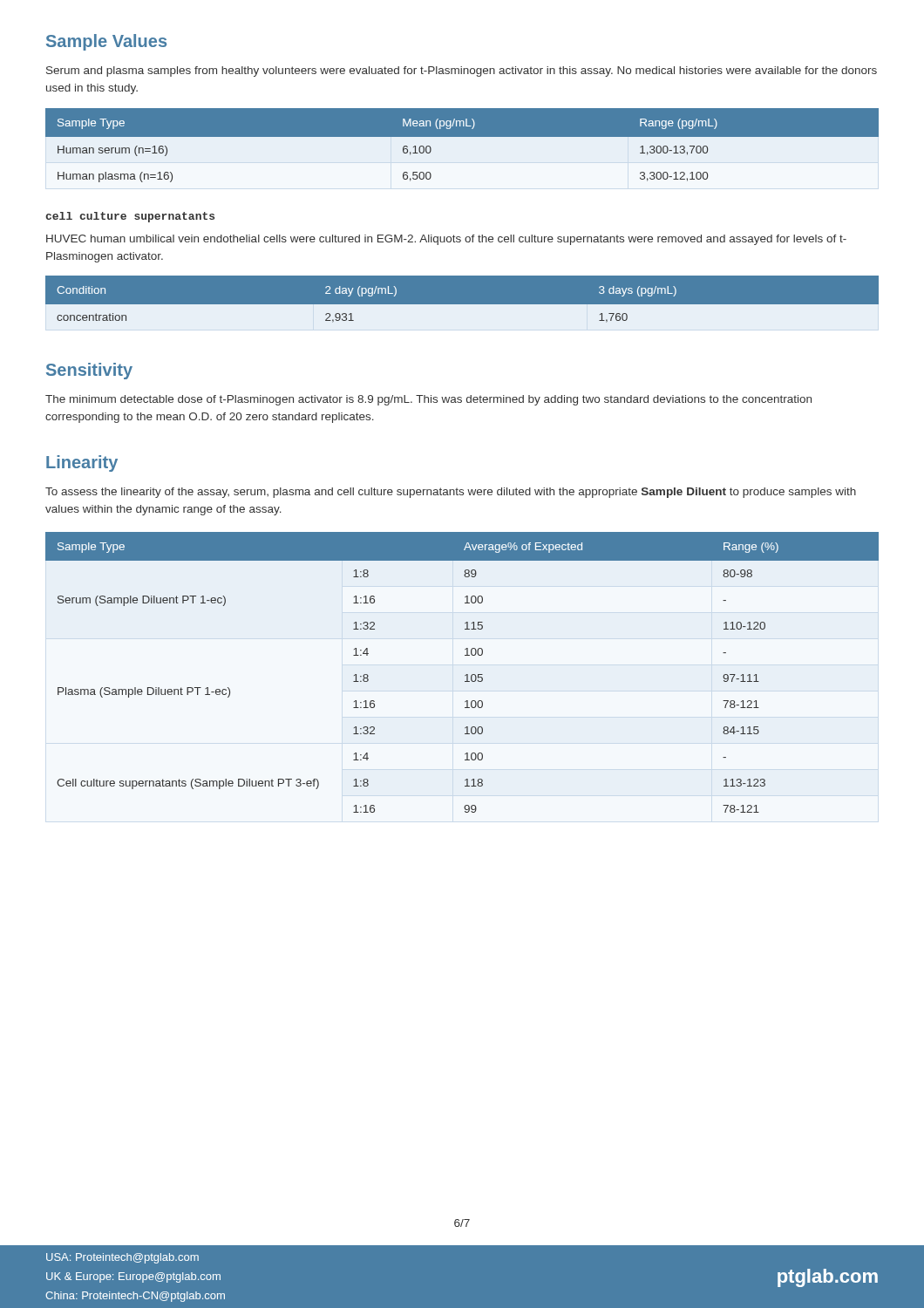Click the passage that begins "The minimum detectable dose"
924x1308 pixels.
pyautogui.click(x=462, y=408)
